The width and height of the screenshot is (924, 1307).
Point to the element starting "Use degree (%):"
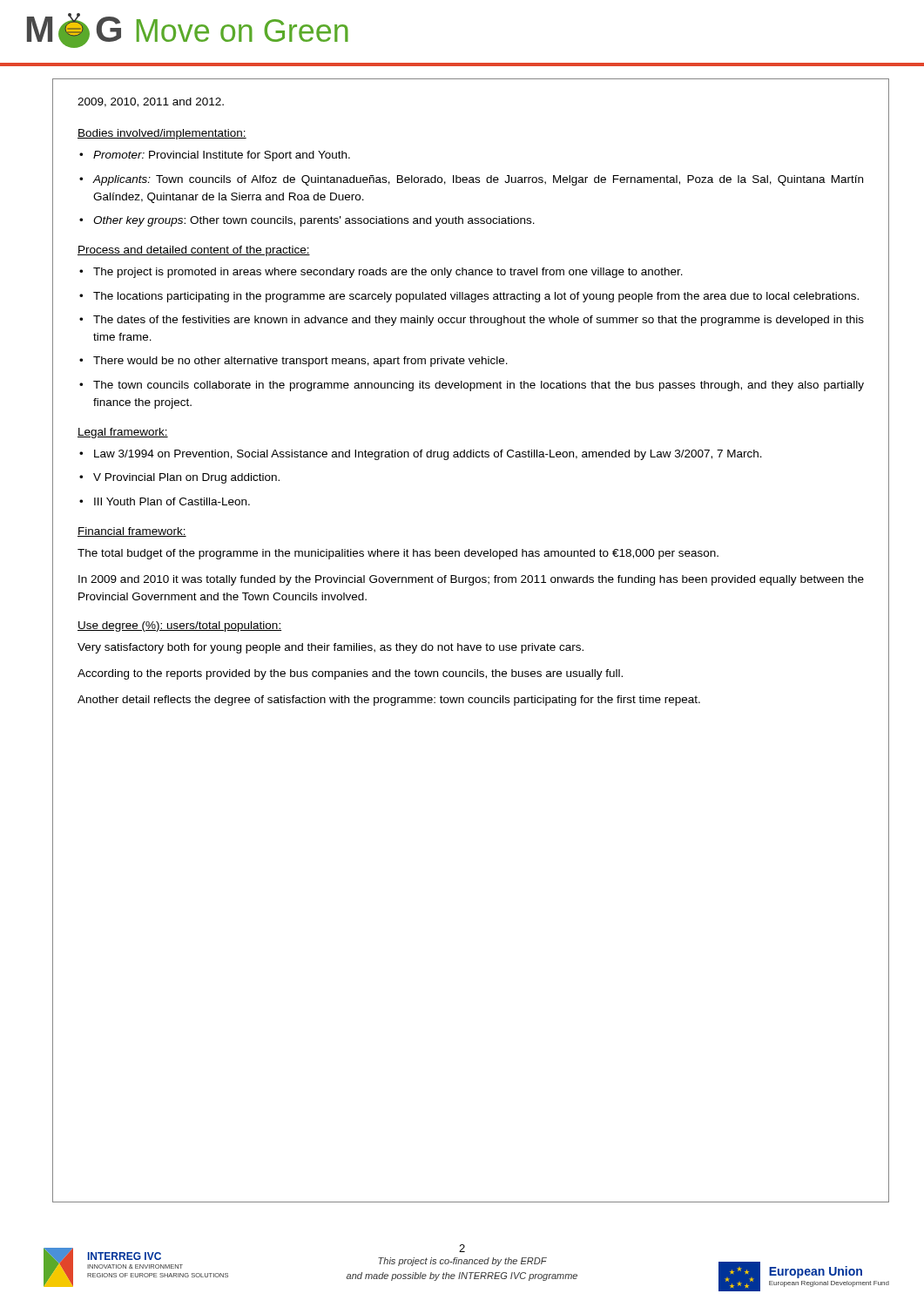coord(179,626)
